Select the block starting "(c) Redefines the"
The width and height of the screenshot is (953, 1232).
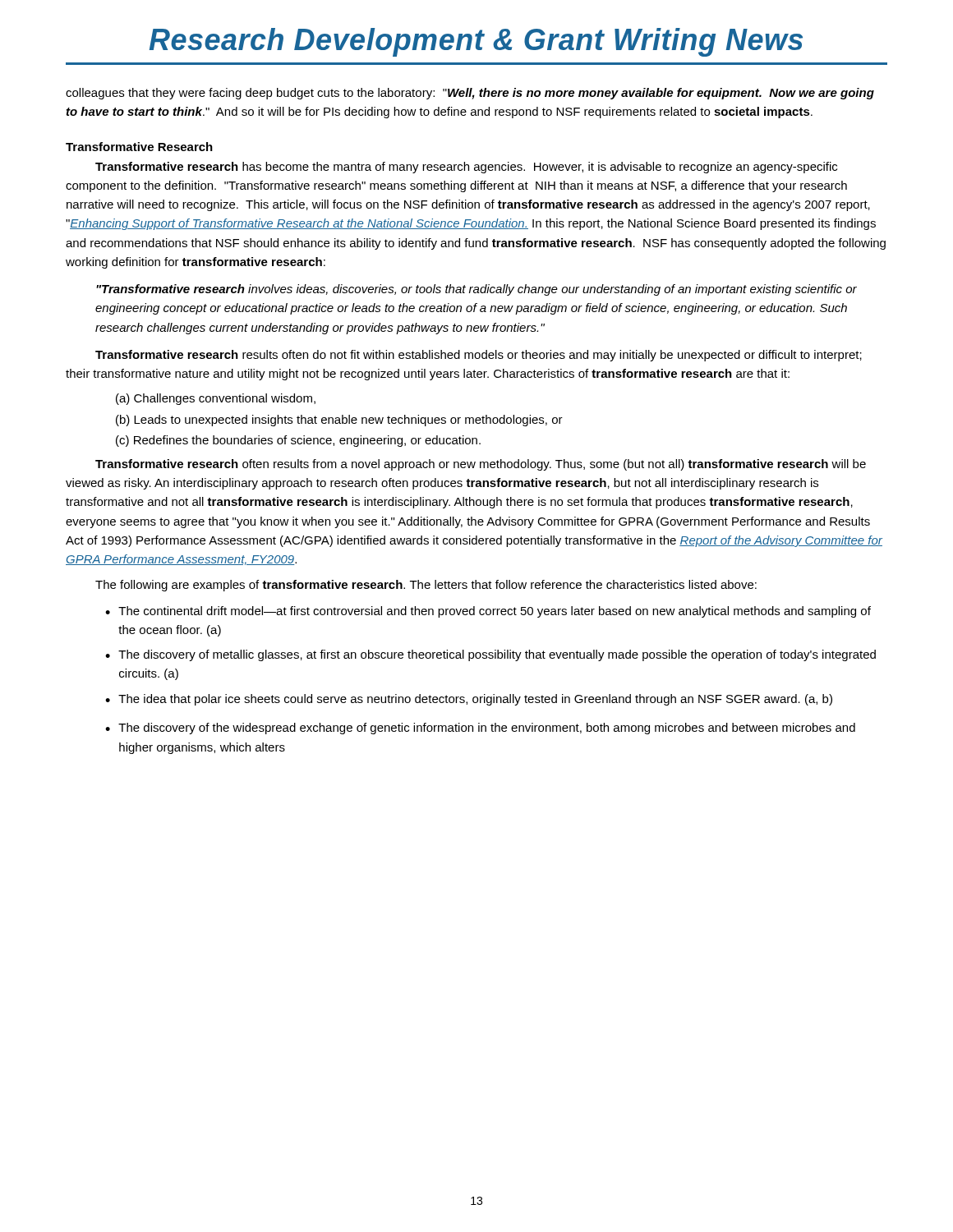point(298,440)
